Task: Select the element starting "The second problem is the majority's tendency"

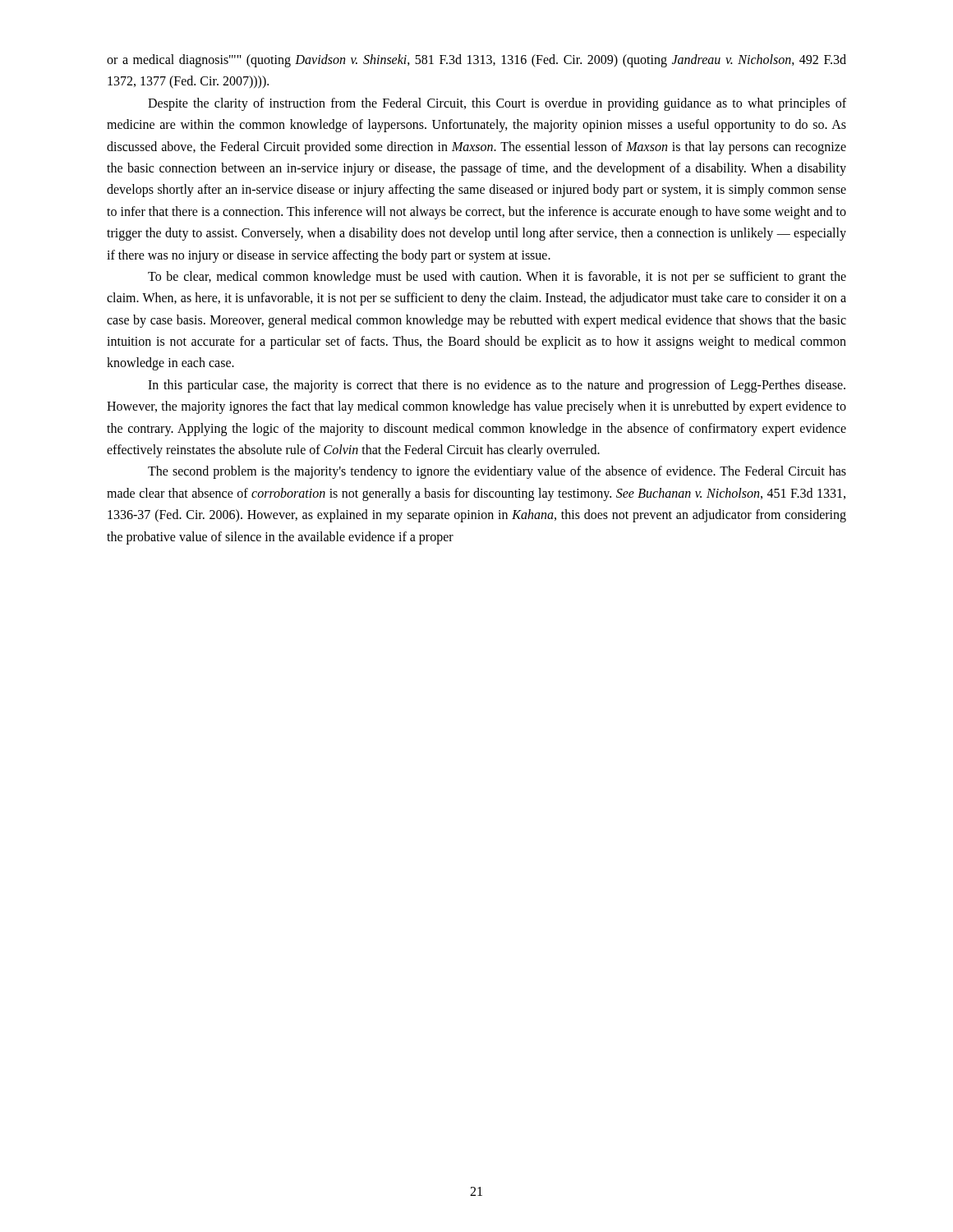Action: point(476,505)
